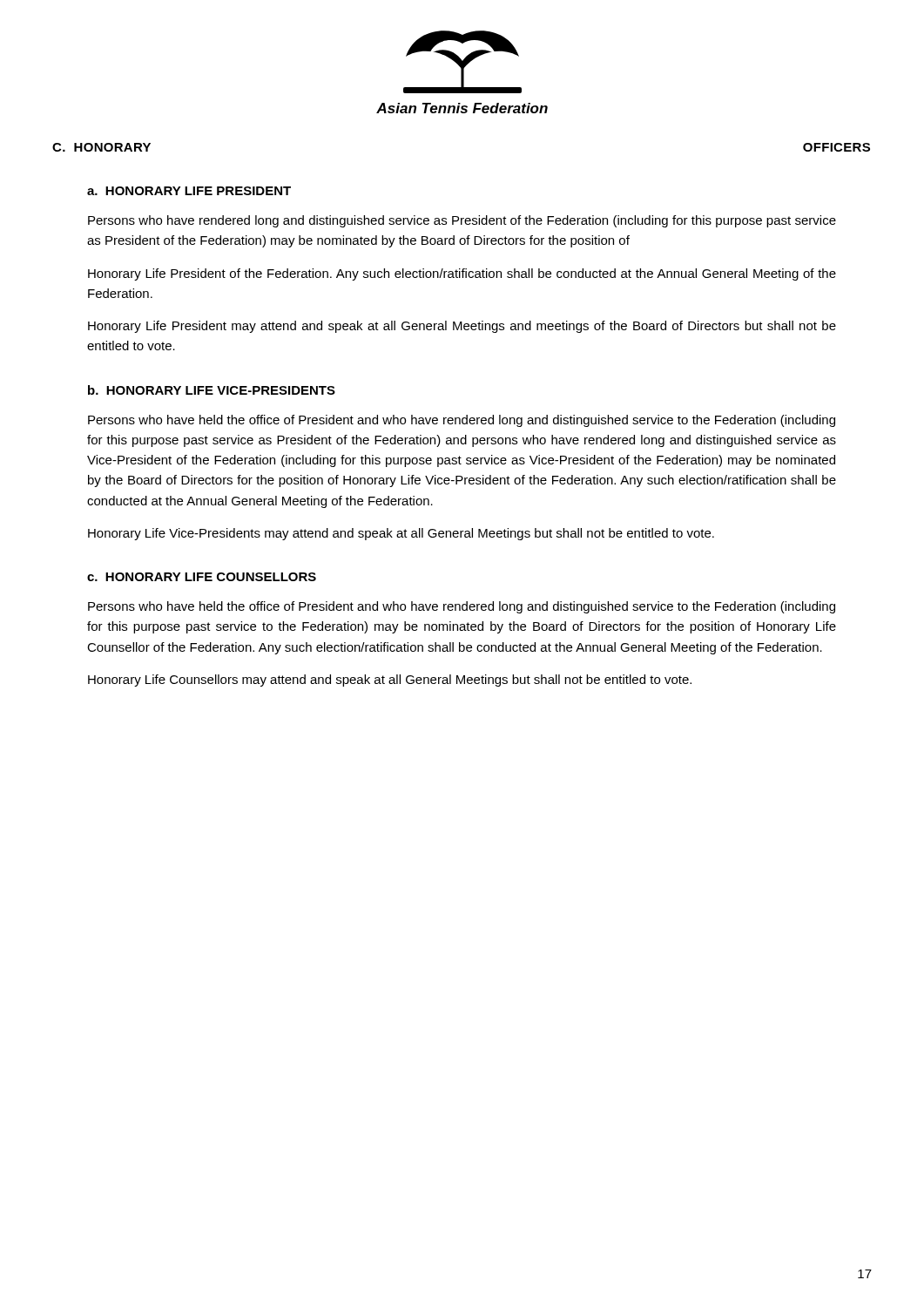Where does it say "a. HONORARY LIFE PRESIDENT"?
The height and width of the screenshot is (1307, 924).
click(x=189, y=190)
